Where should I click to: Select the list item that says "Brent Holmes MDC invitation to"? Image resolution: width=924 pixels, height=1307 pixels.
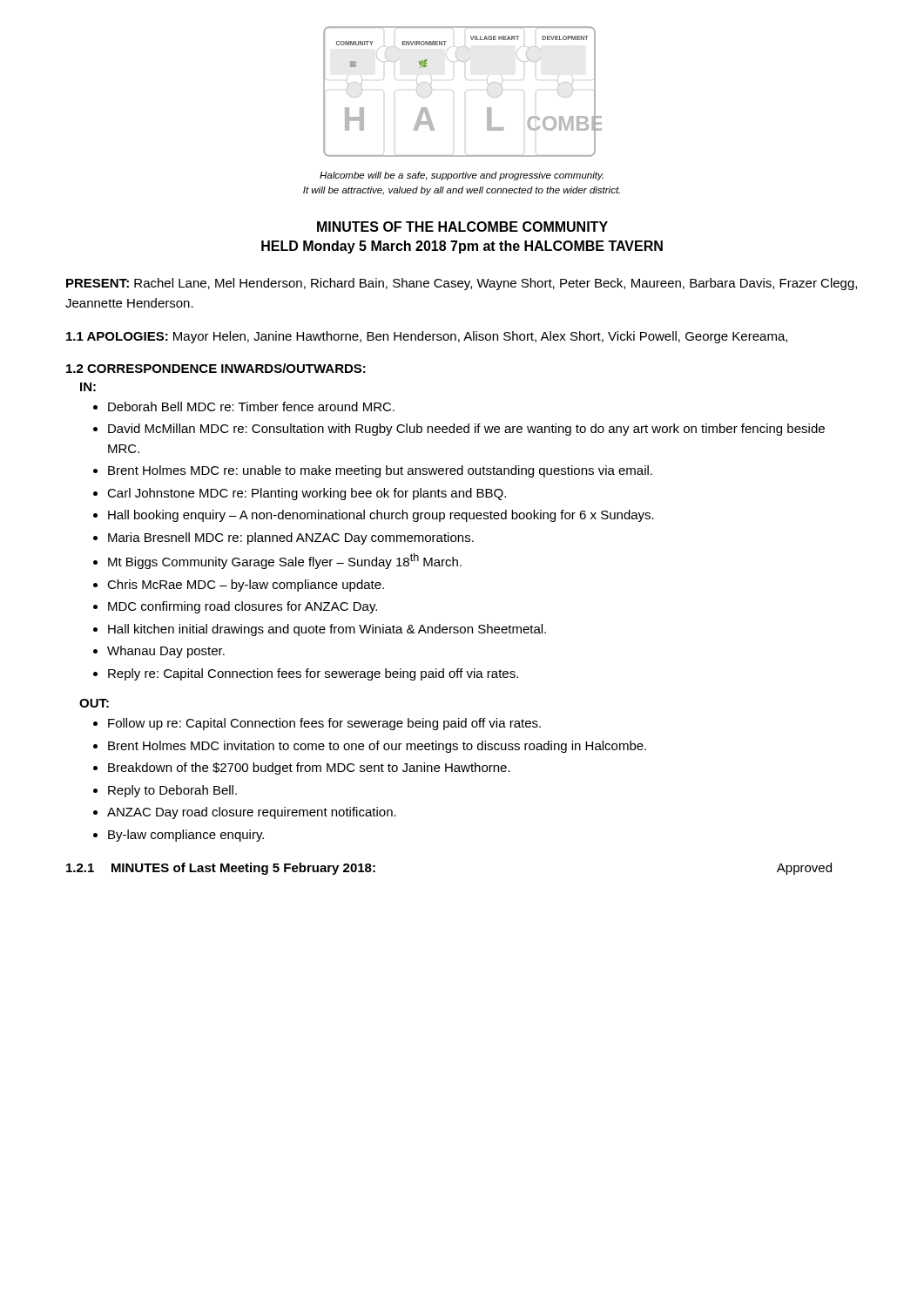pyautogui.click(x=377, y=745)
